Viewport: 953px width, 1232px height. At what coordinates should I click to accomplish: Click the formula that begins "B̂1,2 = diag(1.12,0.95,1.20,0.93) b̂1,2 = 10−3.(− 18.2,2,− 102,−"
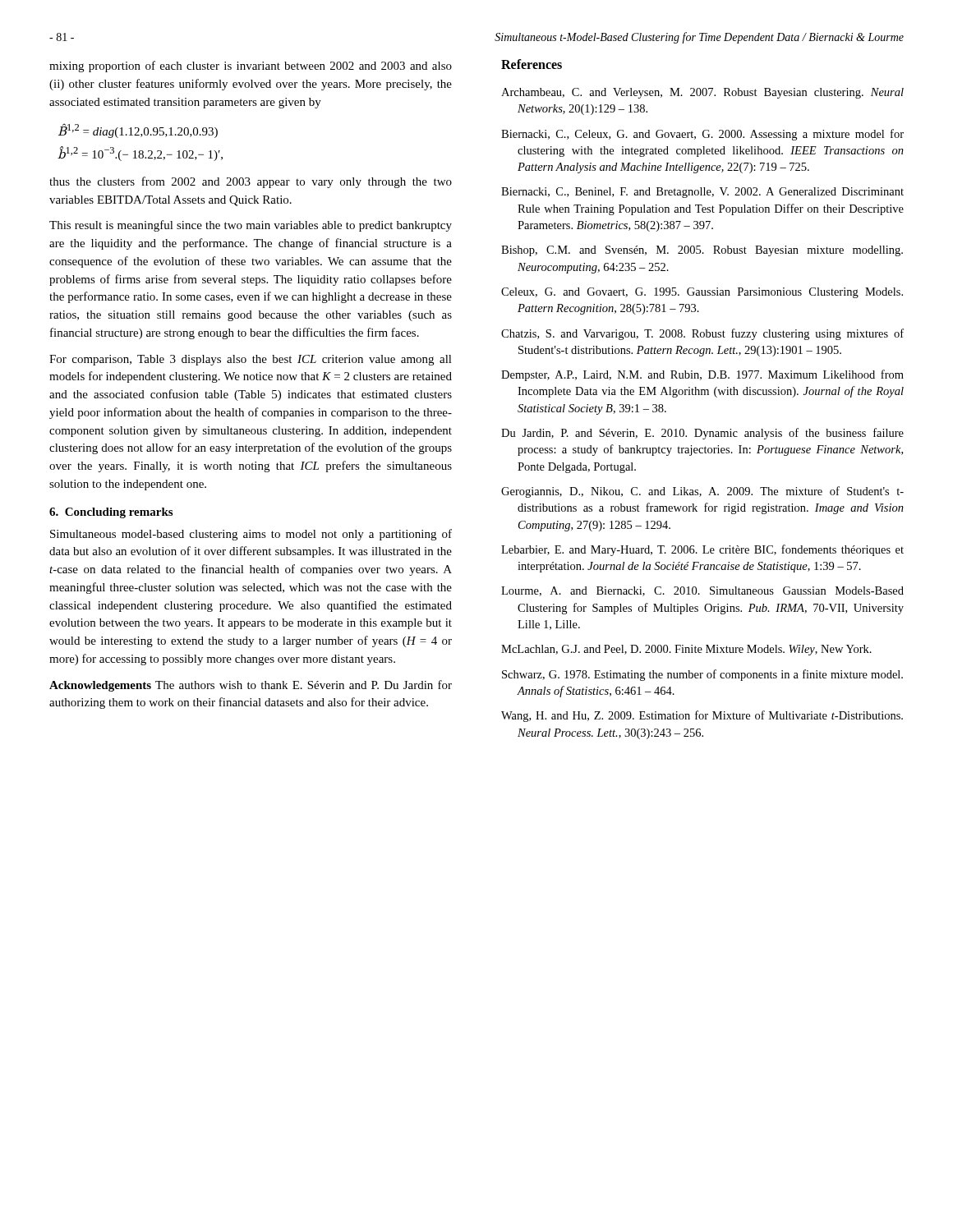(138, 131)
